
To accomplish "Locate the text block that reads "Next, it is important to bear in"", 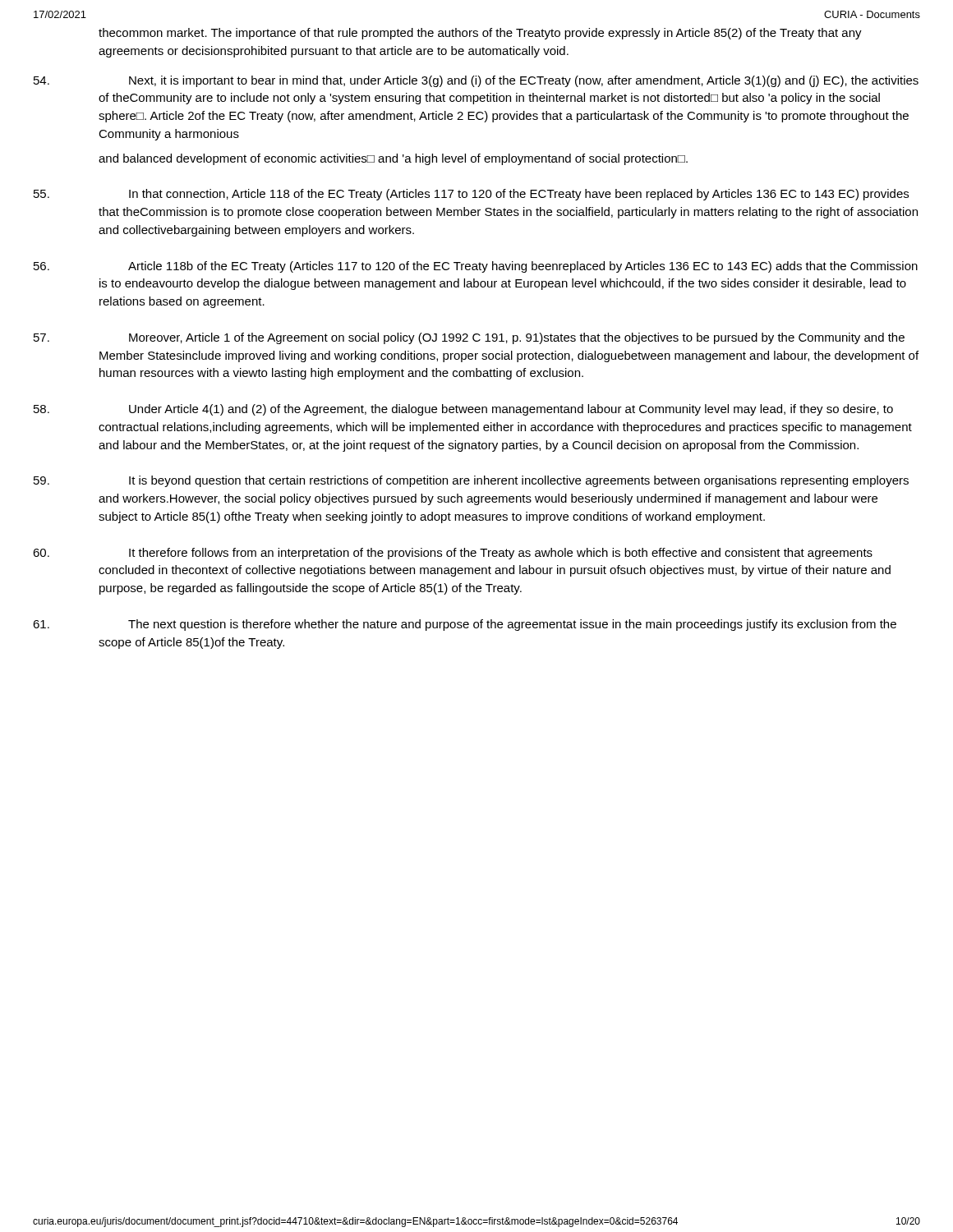I will tap(476, 119).
